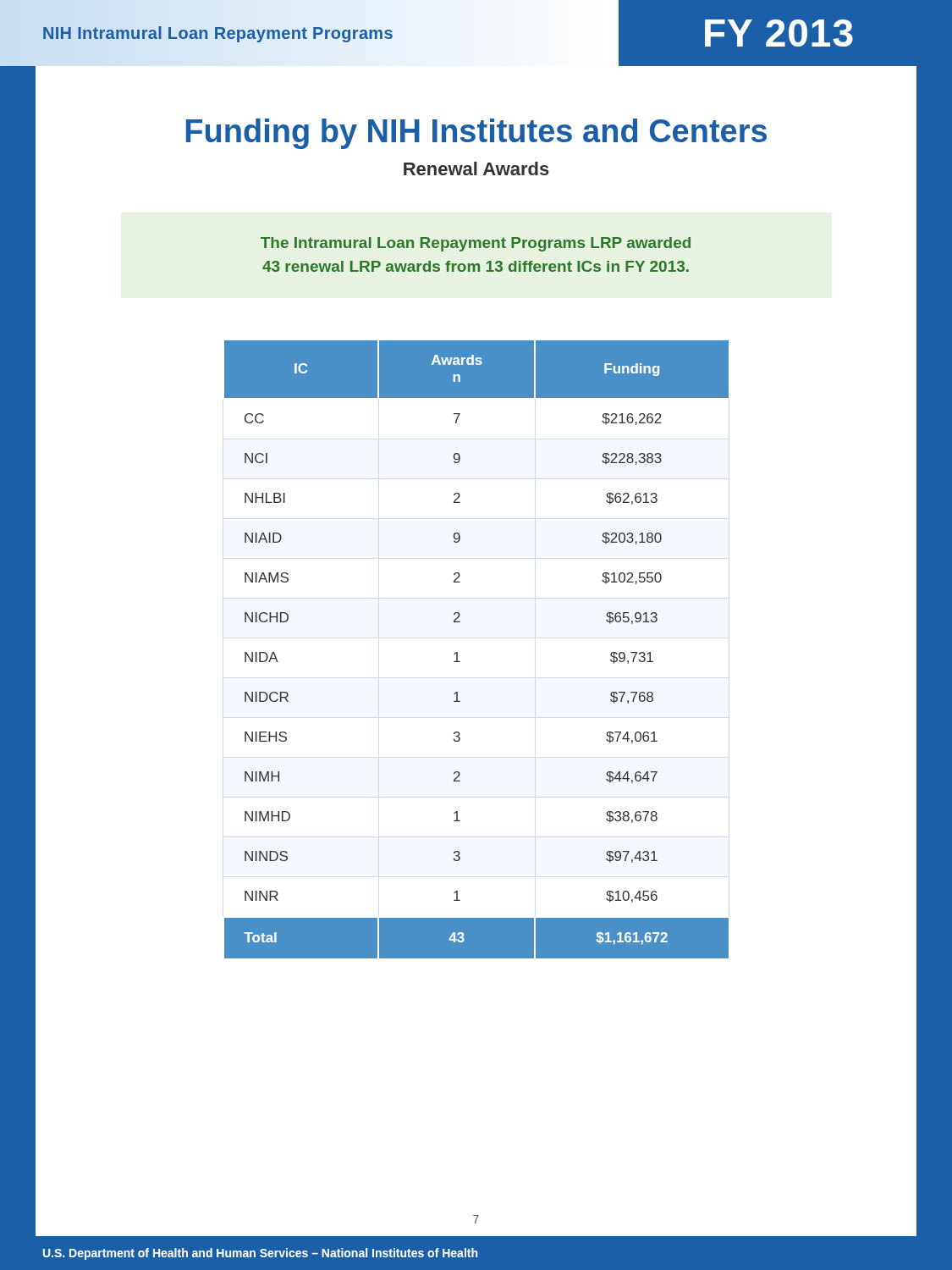The width and height of the screenshot is (952, 1270).
Task: Find the block on this page that starts "The Intramural Loan Repayment Programs LRP awarded43 renewal"
Action: pyautogui.click(x=476, y=255)
